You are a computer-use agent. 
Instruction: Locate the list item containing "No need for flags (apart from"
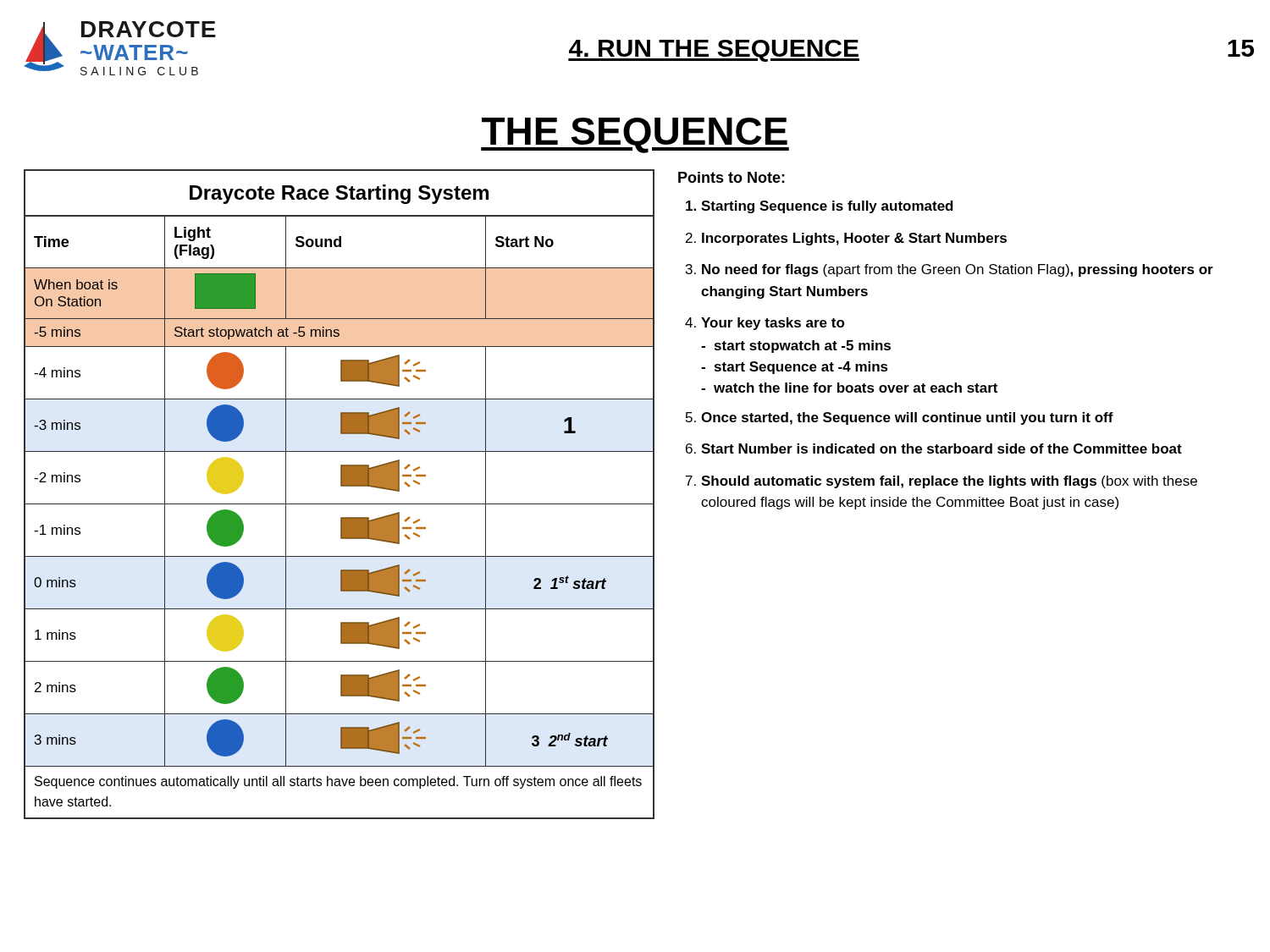[957, 280]
